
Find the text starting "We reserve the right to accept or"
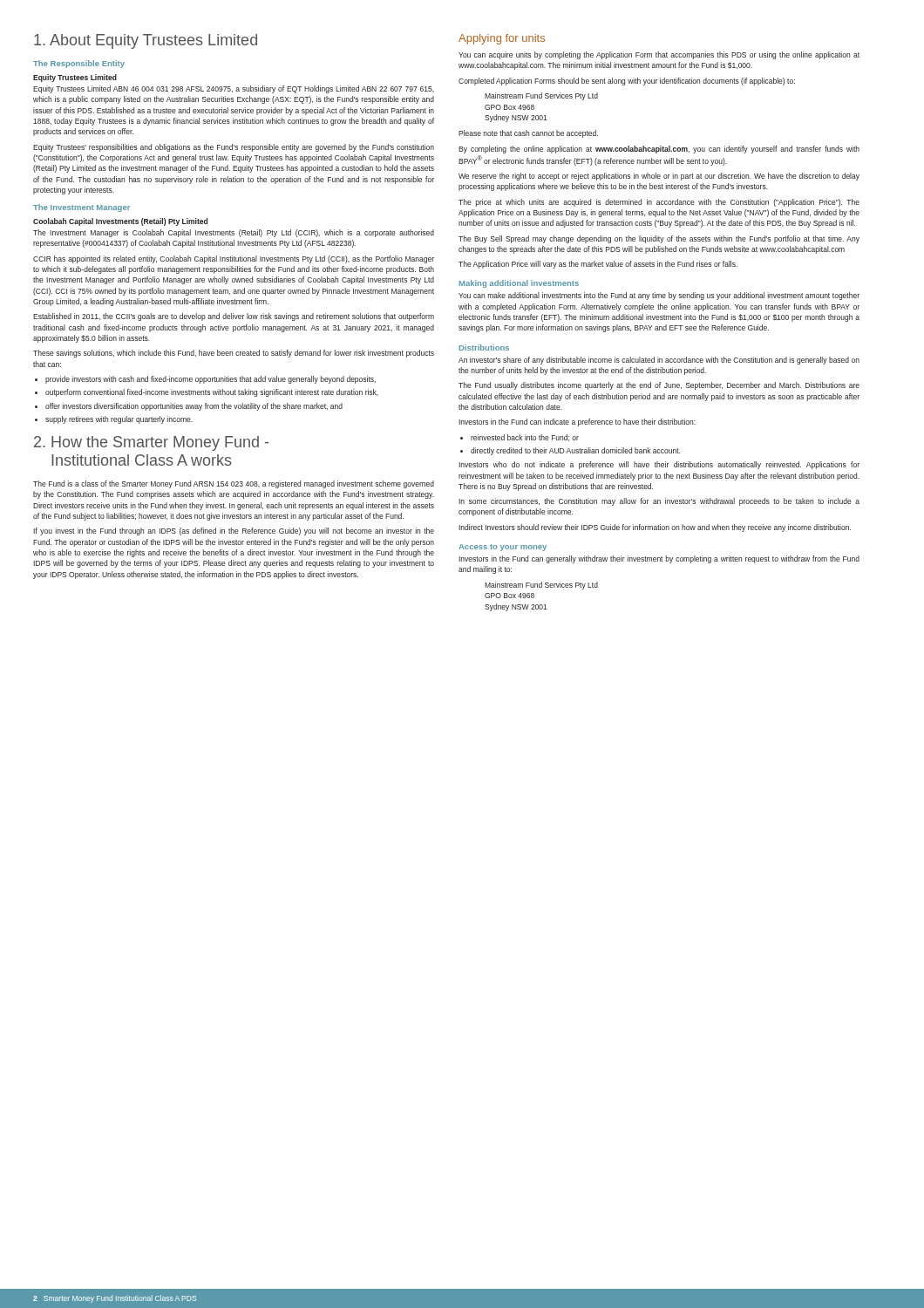coord(659,182)
